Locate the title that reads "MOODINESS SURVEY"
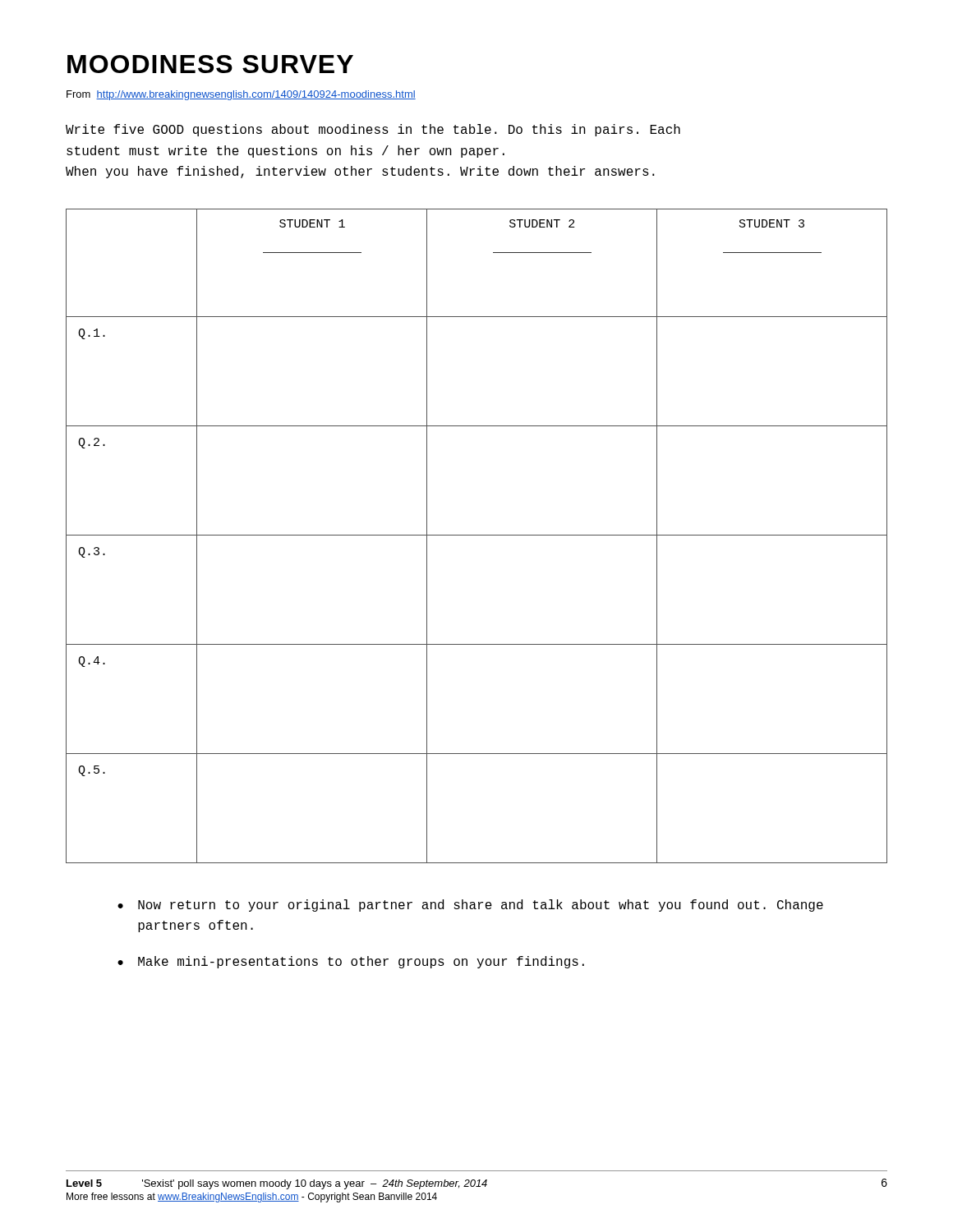The width and height of the screenshot is (953, 1232). tap(210, 64)
